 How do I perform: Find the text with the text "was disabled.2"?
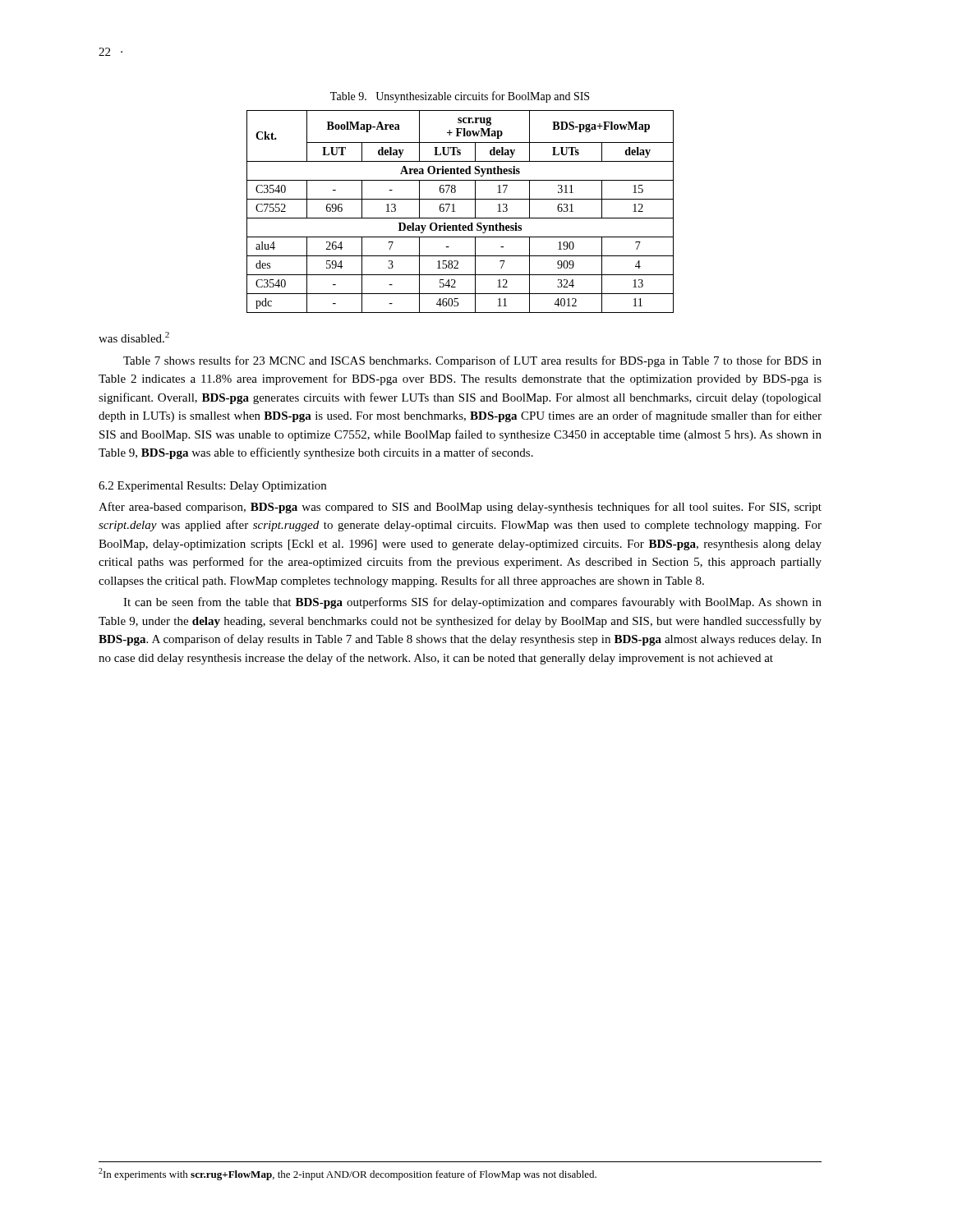point(134,337)
